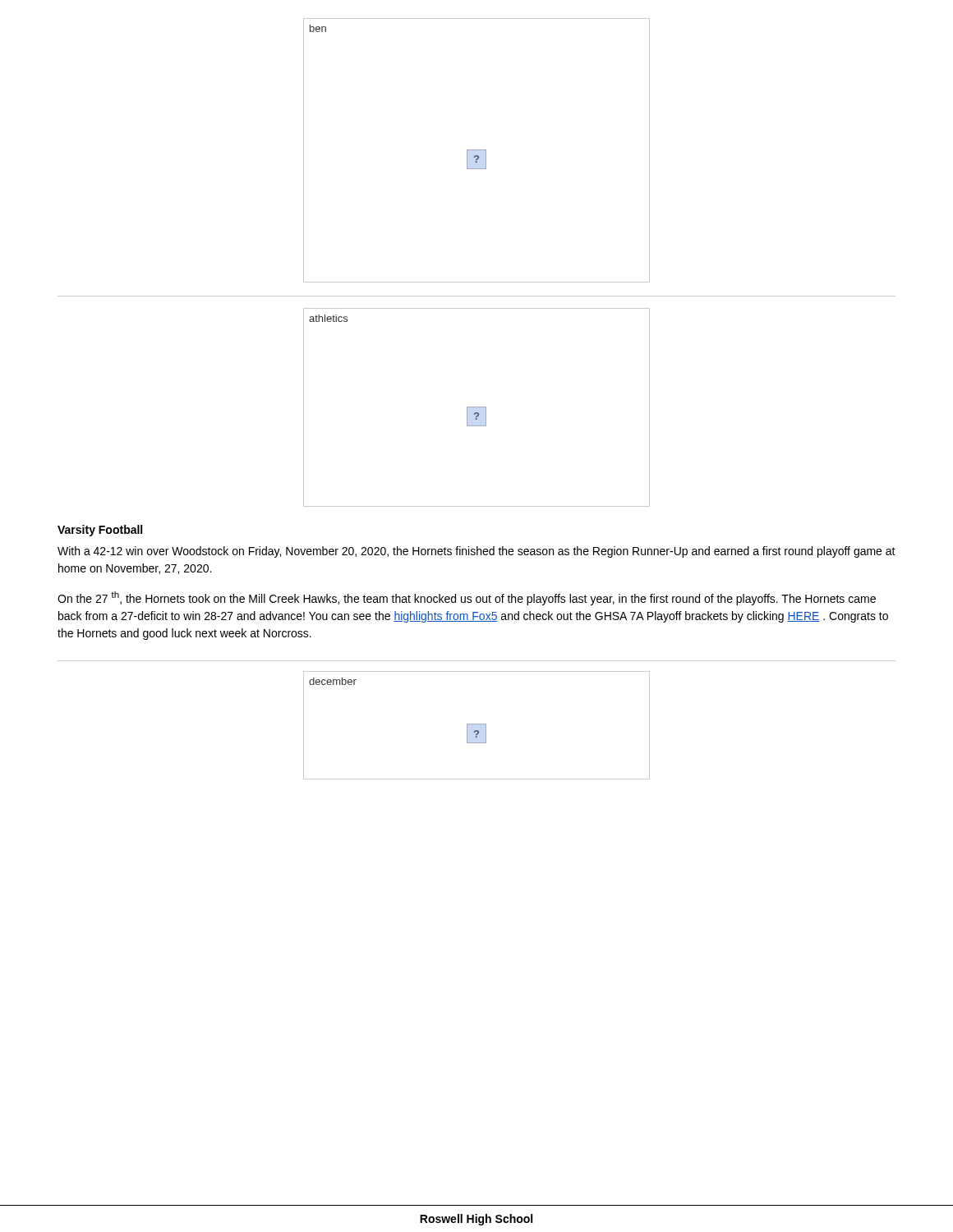Point to the block starting "With a 42-12 win over Woodstock on Friday,"
Image resolution: width=953 pixels, height=1232 pixels.
476,560
